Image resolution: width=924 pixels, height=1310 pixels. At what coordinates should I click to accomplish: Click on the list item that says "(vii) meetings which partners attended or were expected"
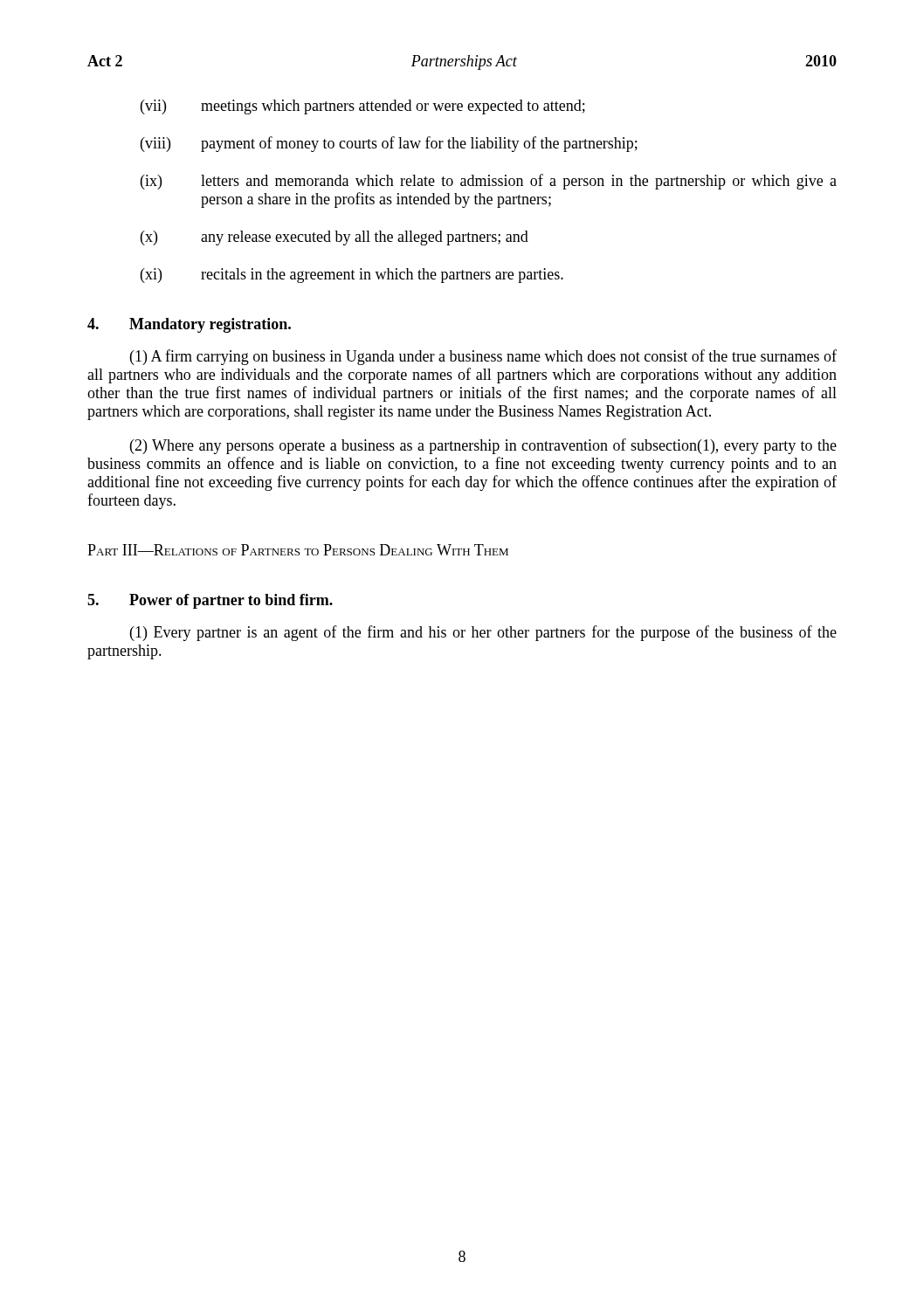coord(488,106)
